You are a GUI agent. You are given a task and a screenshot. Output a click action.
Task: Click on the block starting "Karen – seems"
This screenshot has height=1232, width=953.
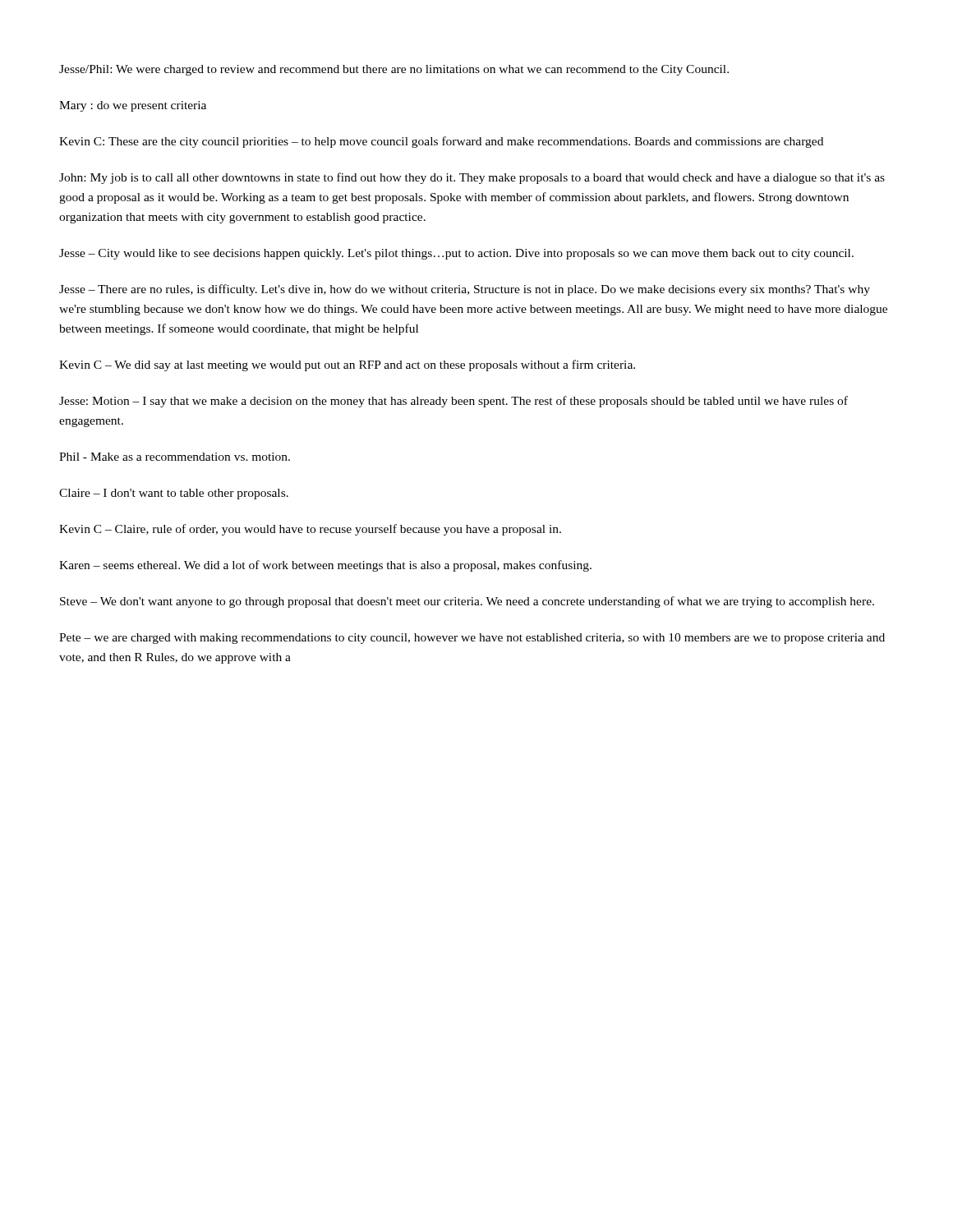click(326, 565)
